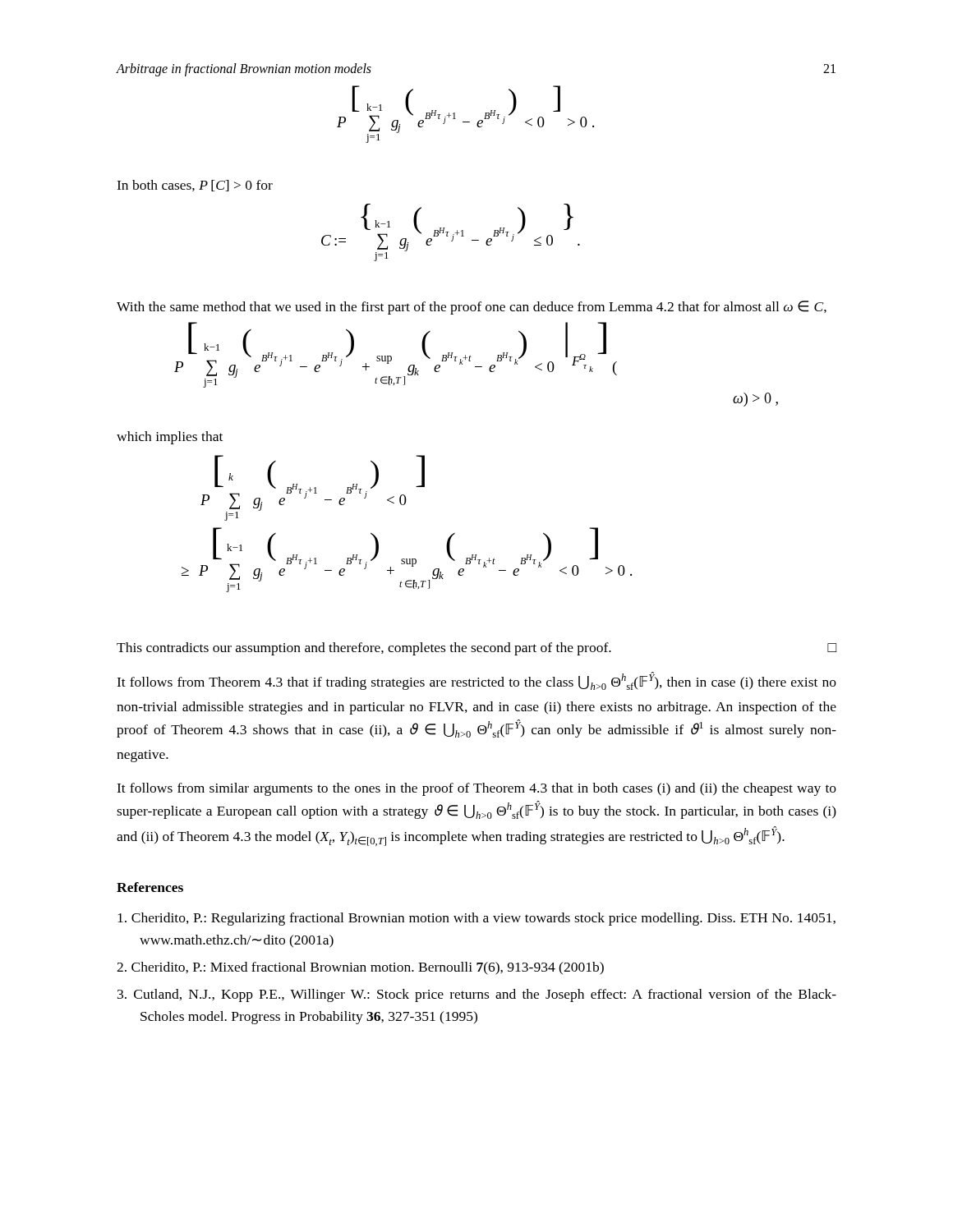Image resolution: width=953 pixels, height=1232 pixels.
Task: Click on the passage starting "With the same method that"
Action: click(x=476, y=307)
